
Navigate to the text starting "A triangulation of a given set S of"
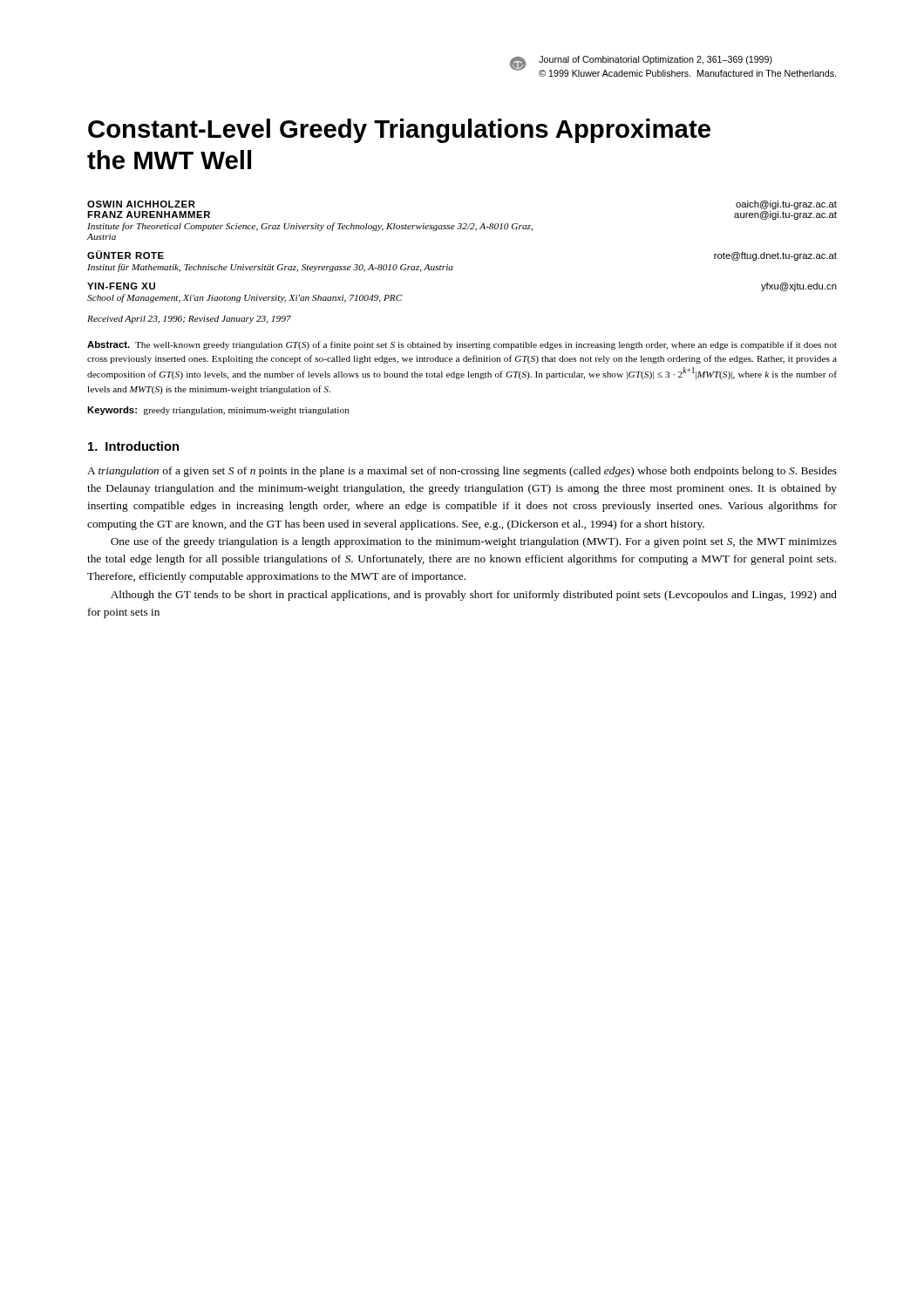[462, 542]
